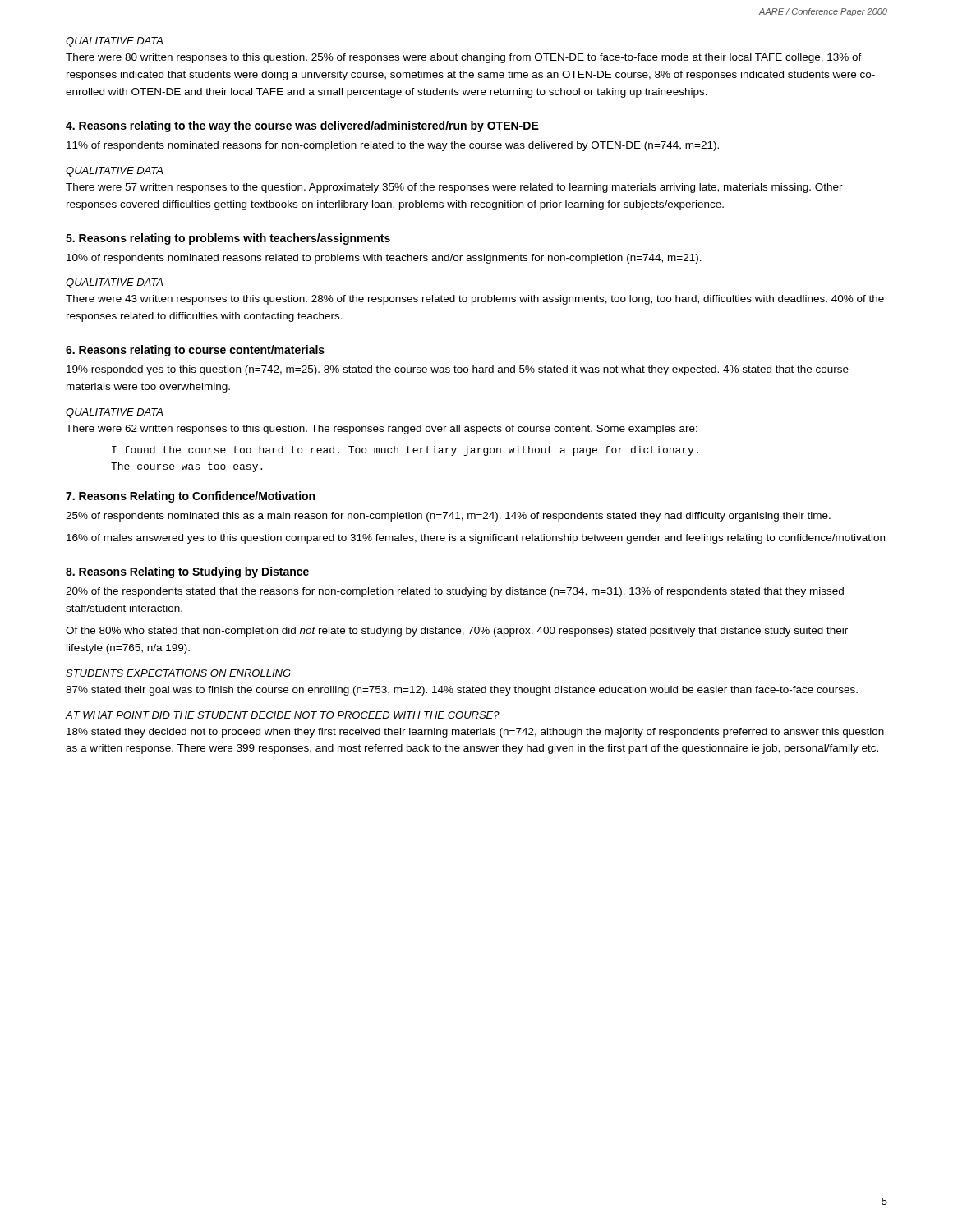953x1232 pixels.
Task: Point to the block beginning "25% of respondents nominated"
Action: coord(448,515)
